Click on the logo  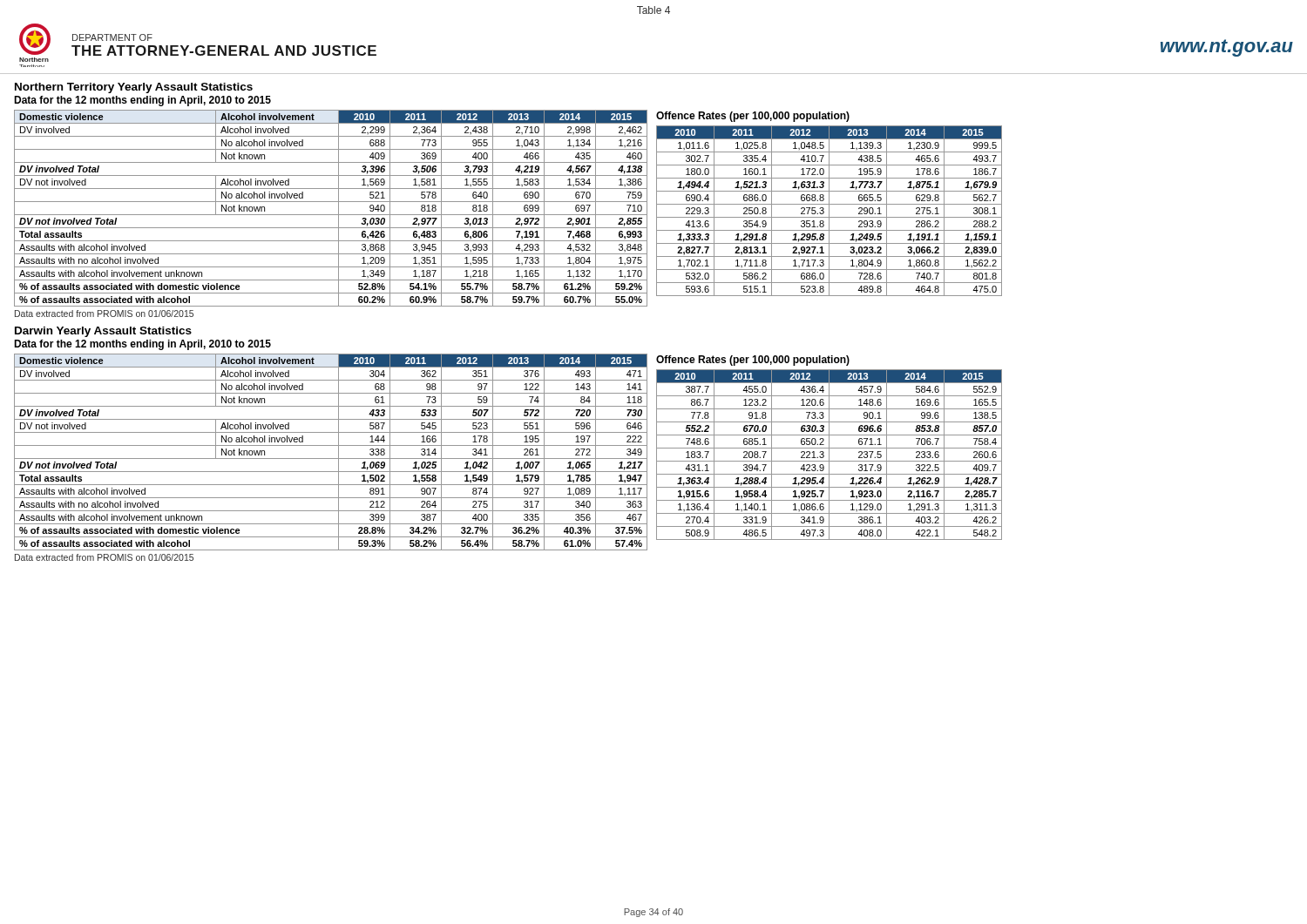tap(35, 46)
